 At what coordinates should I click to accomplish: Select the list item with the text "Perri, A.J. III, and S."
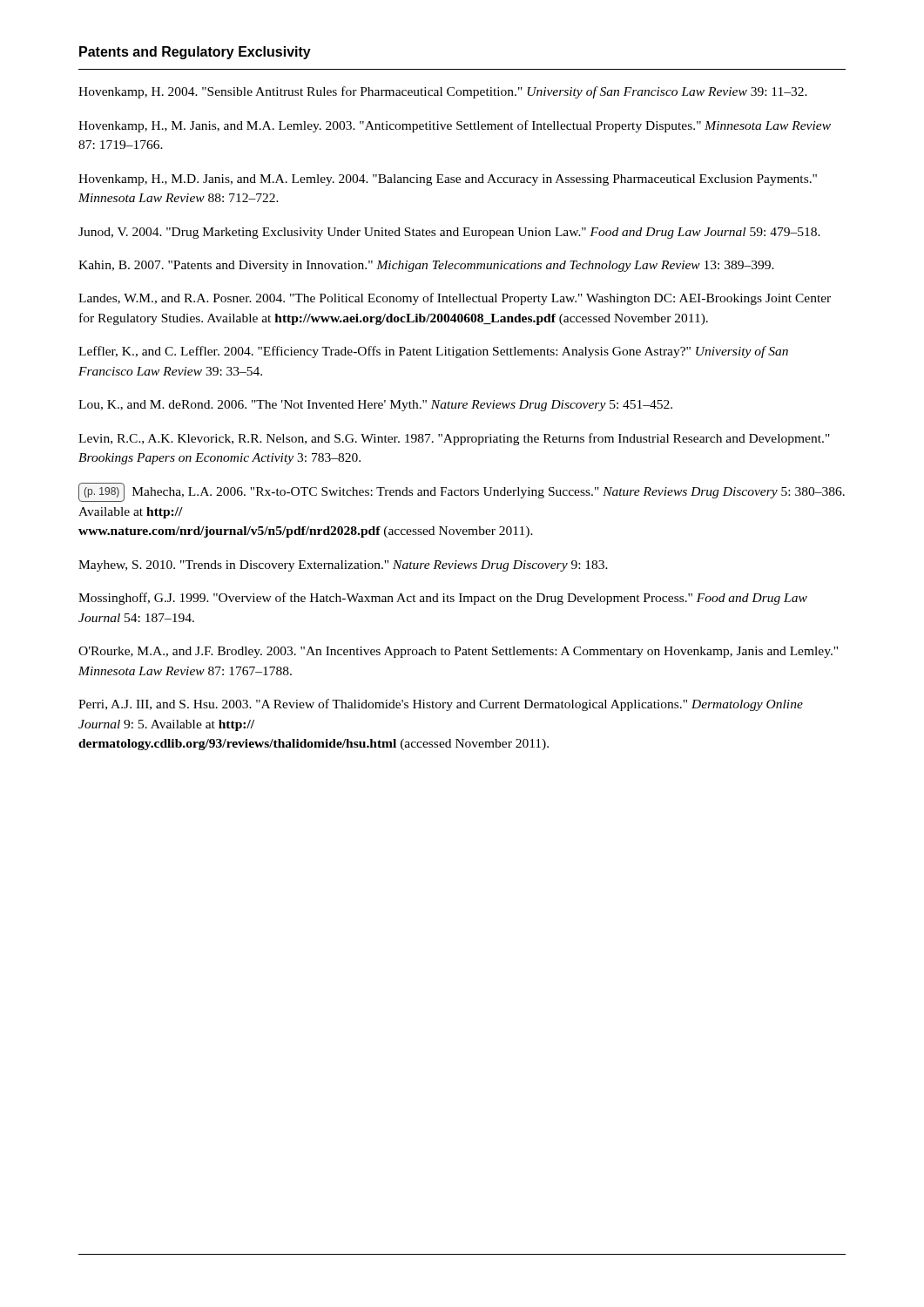pos(441,705)
